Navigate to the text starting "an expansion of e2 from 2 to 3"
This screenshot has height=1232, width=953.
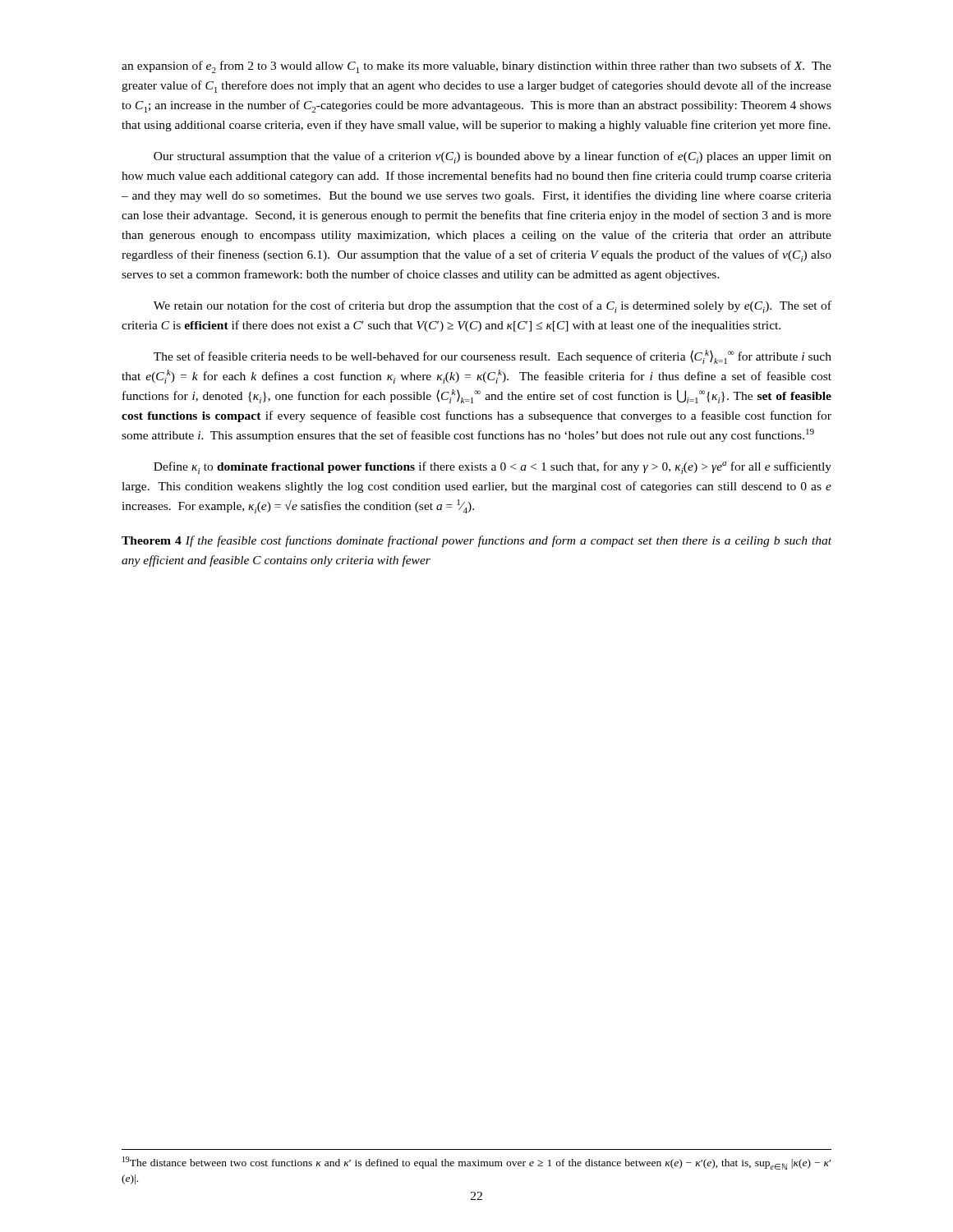[x=476, y=95]
